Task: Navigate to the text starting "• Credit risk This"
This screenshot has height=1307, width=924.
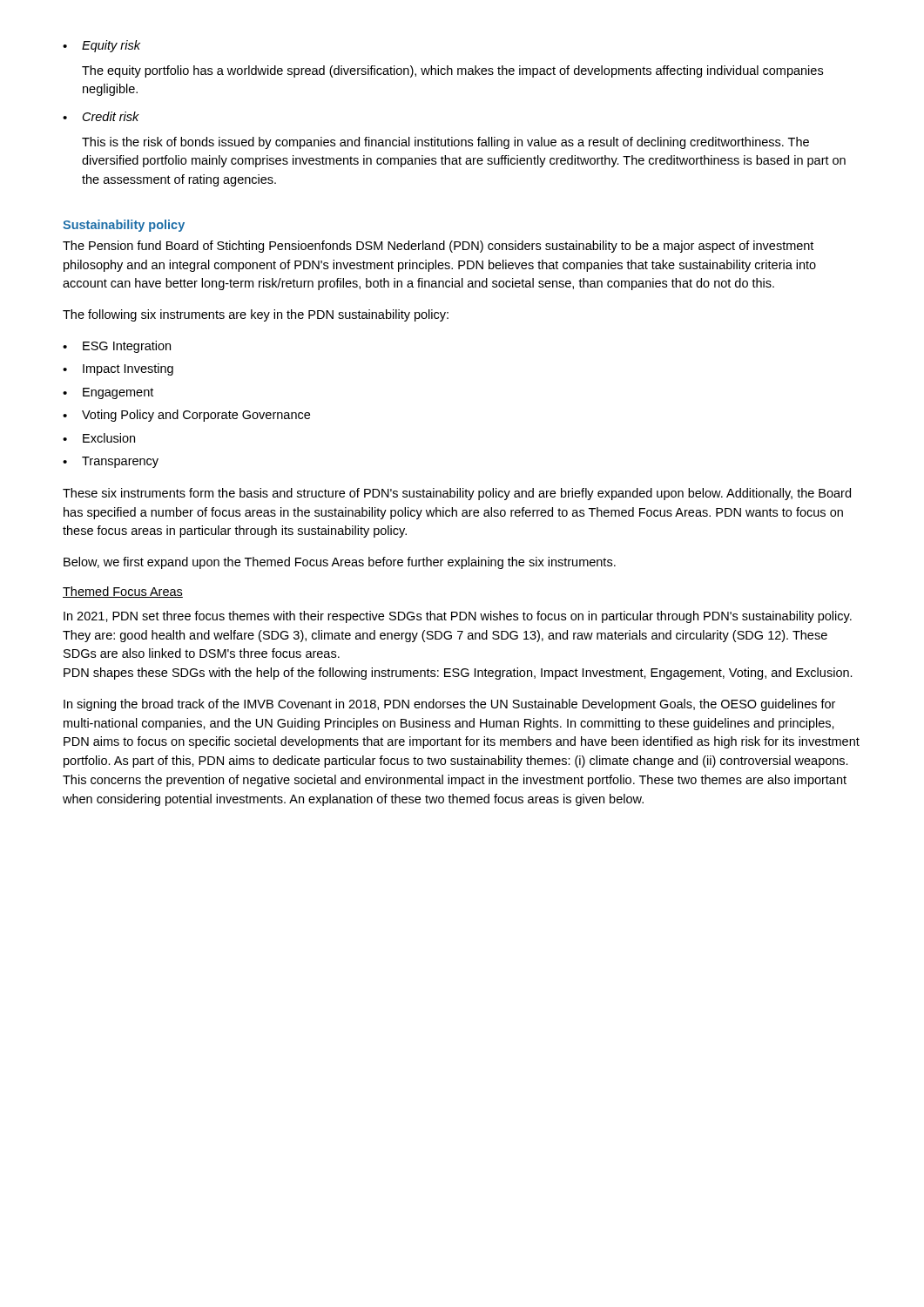Action: tap(462, 149)
